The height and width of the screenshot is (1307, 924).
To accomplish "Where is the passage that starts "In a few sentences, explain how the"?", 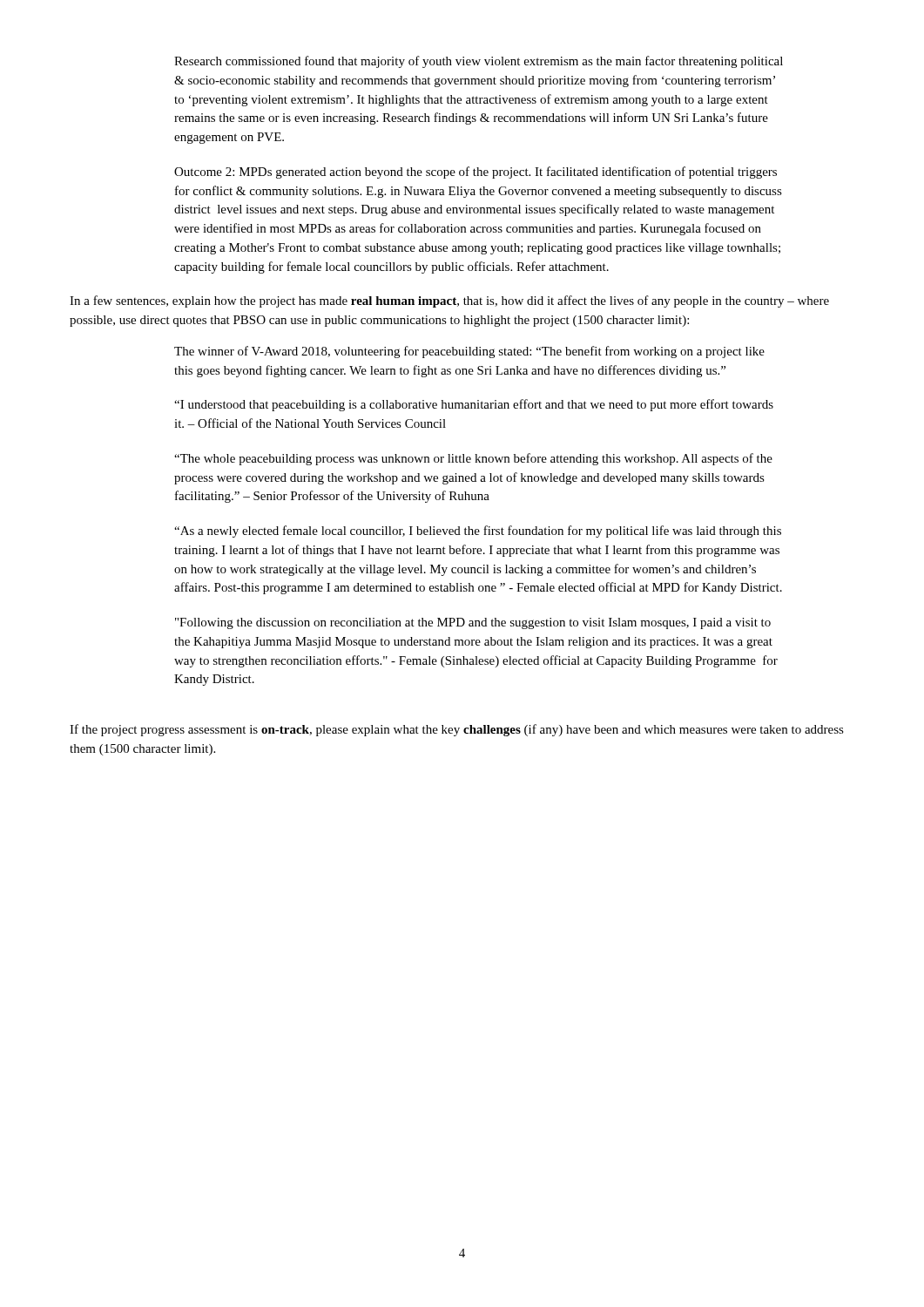I will pos(449,310).
